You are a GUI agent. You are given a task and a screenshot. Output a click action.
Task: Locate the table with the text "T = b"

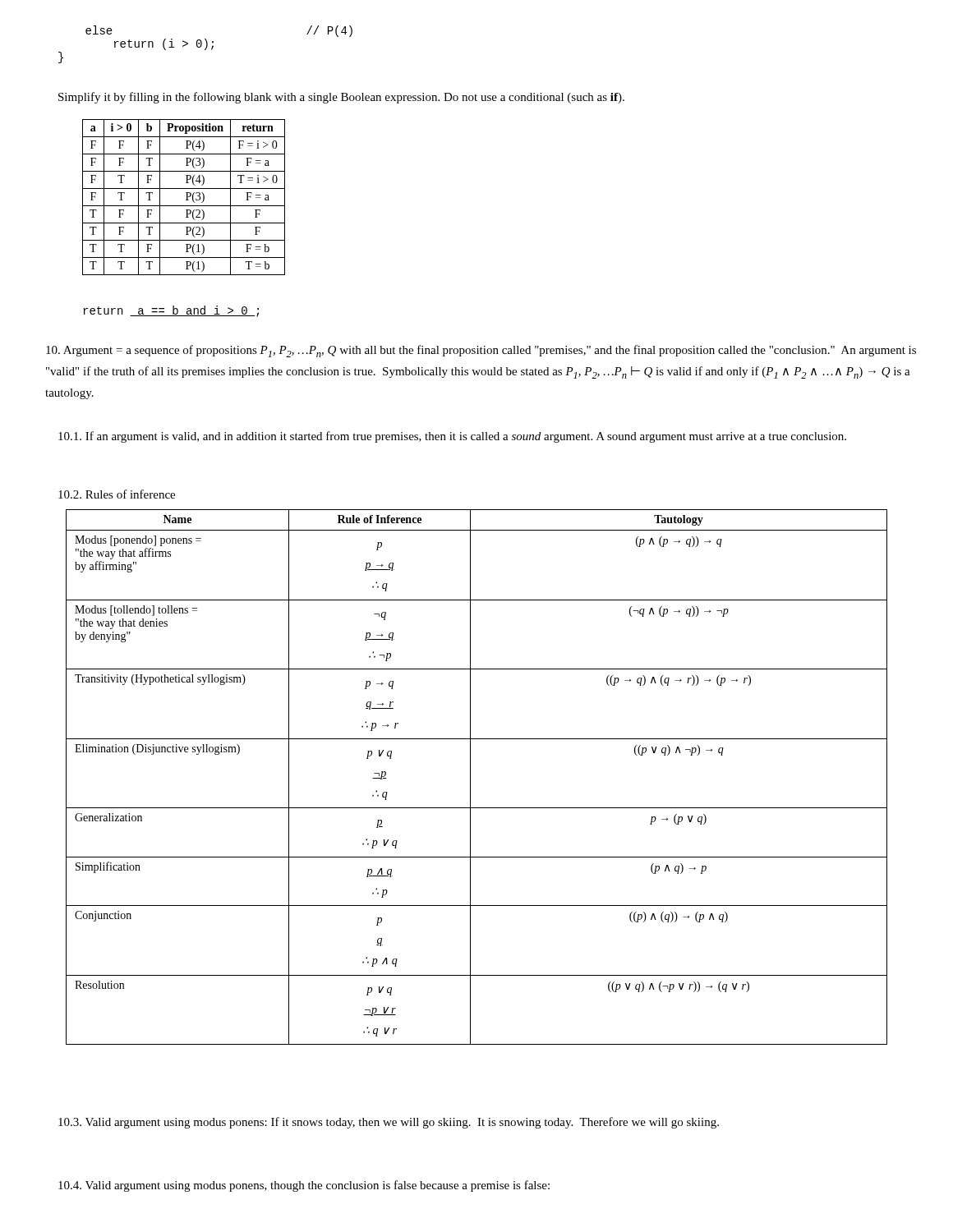[184, 197]
